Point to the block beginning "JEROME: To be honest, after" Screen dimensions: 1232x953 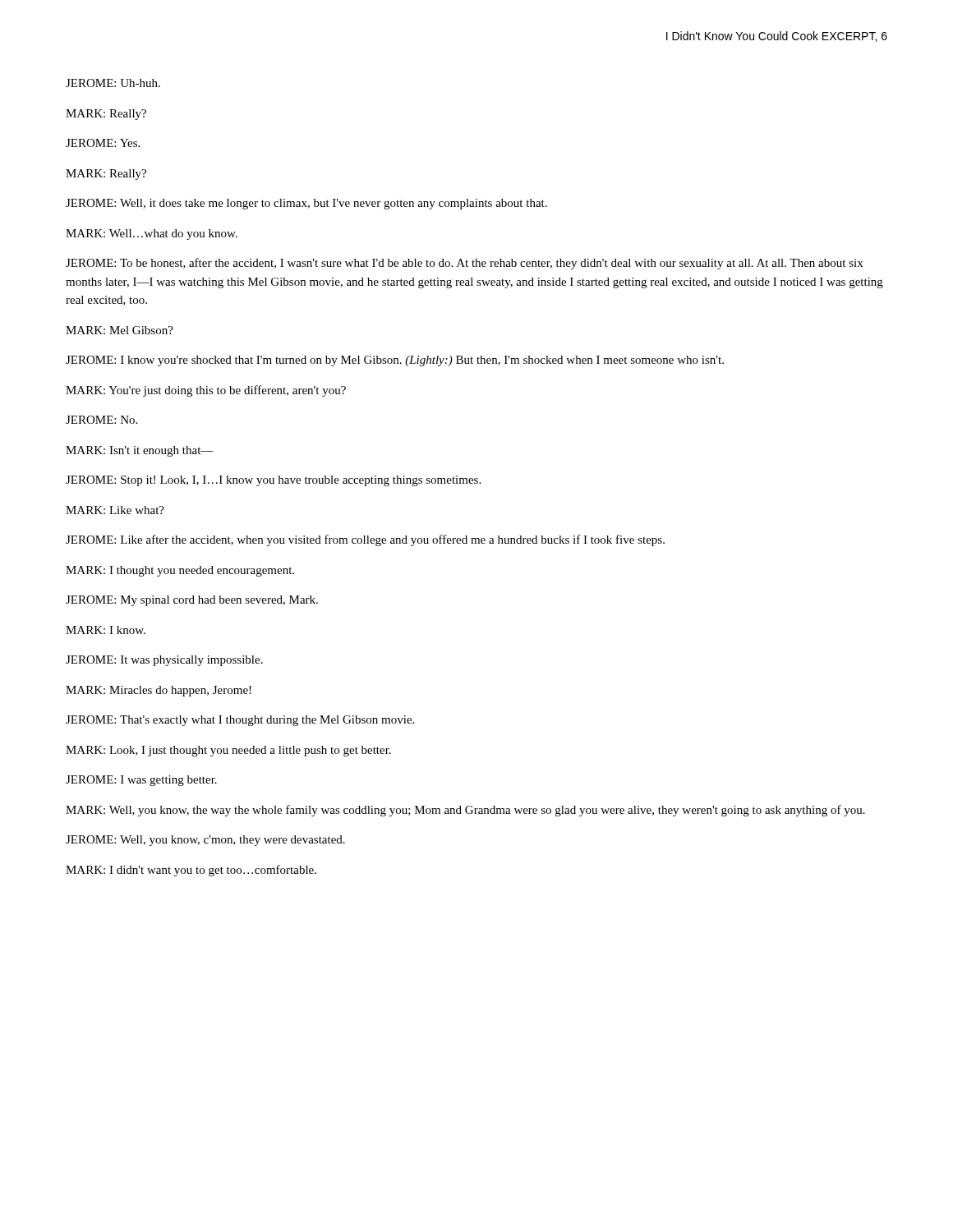[474, 281]
